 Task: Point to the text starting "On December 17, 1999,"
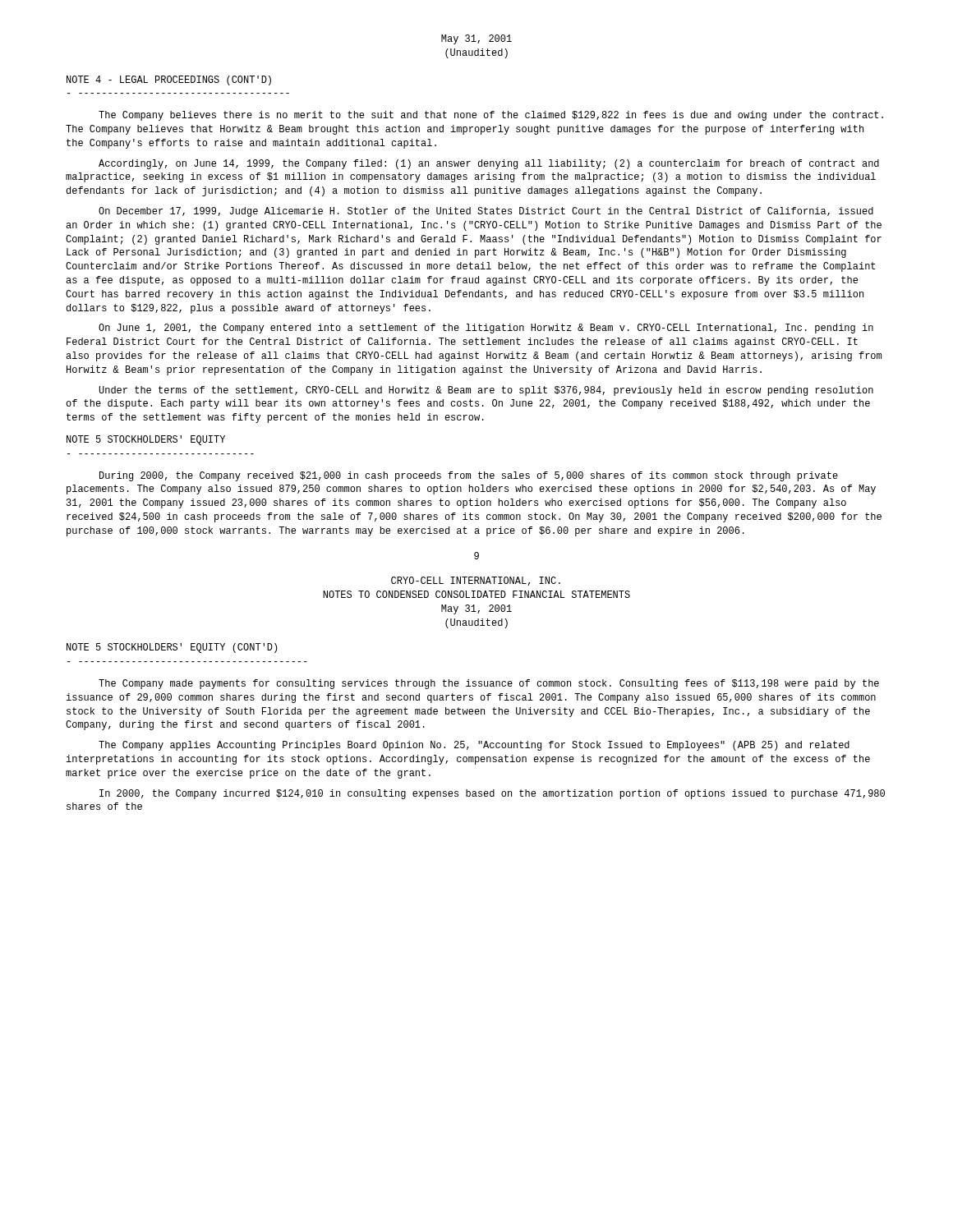(476, 260)
